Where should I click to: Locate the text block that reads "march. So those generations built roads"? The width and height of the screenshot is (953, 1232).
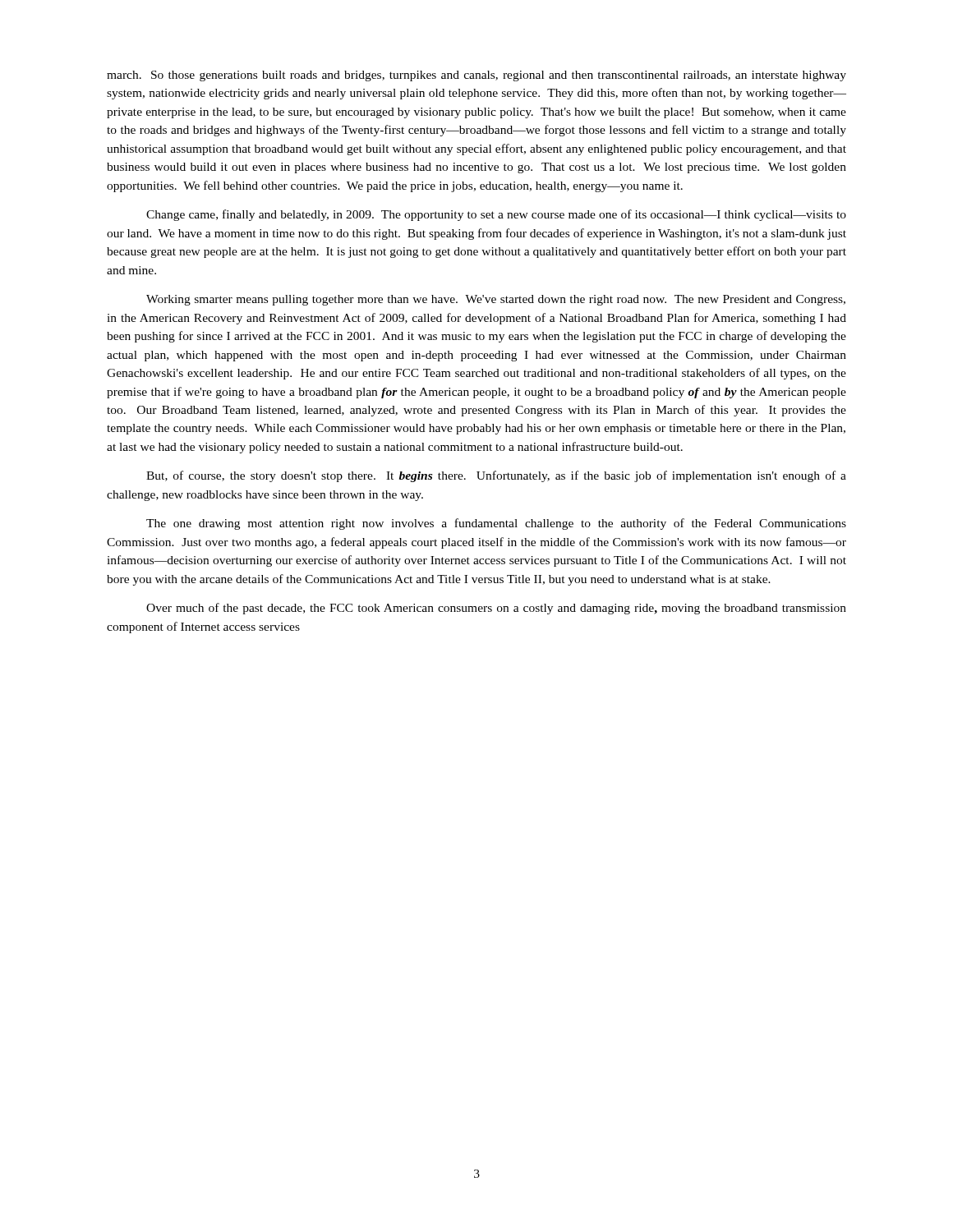coord(476,130)
